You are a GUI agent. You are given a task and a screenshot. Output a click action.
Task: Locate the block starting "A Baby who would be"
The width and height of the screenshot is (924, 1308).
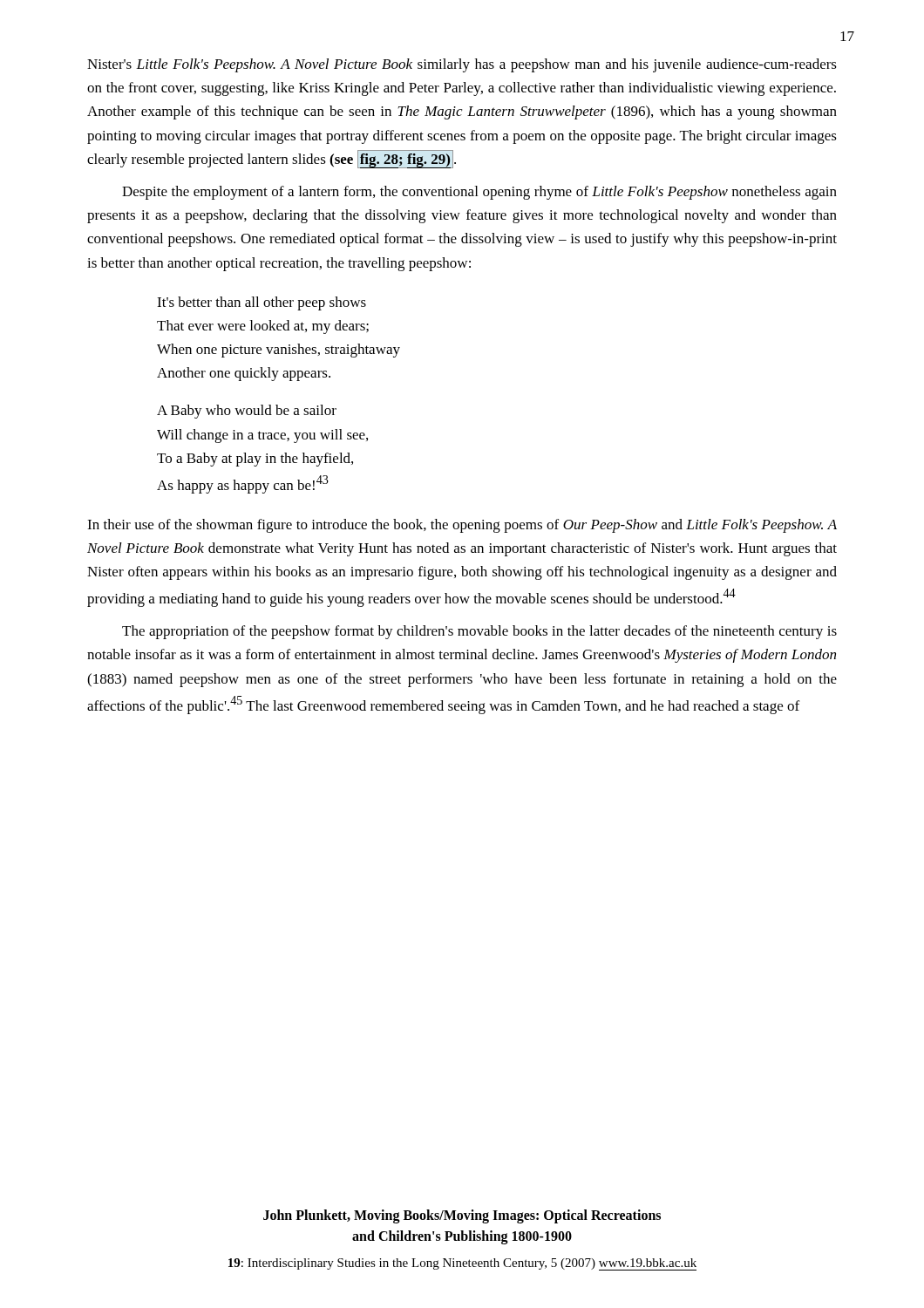coord(247,412)
